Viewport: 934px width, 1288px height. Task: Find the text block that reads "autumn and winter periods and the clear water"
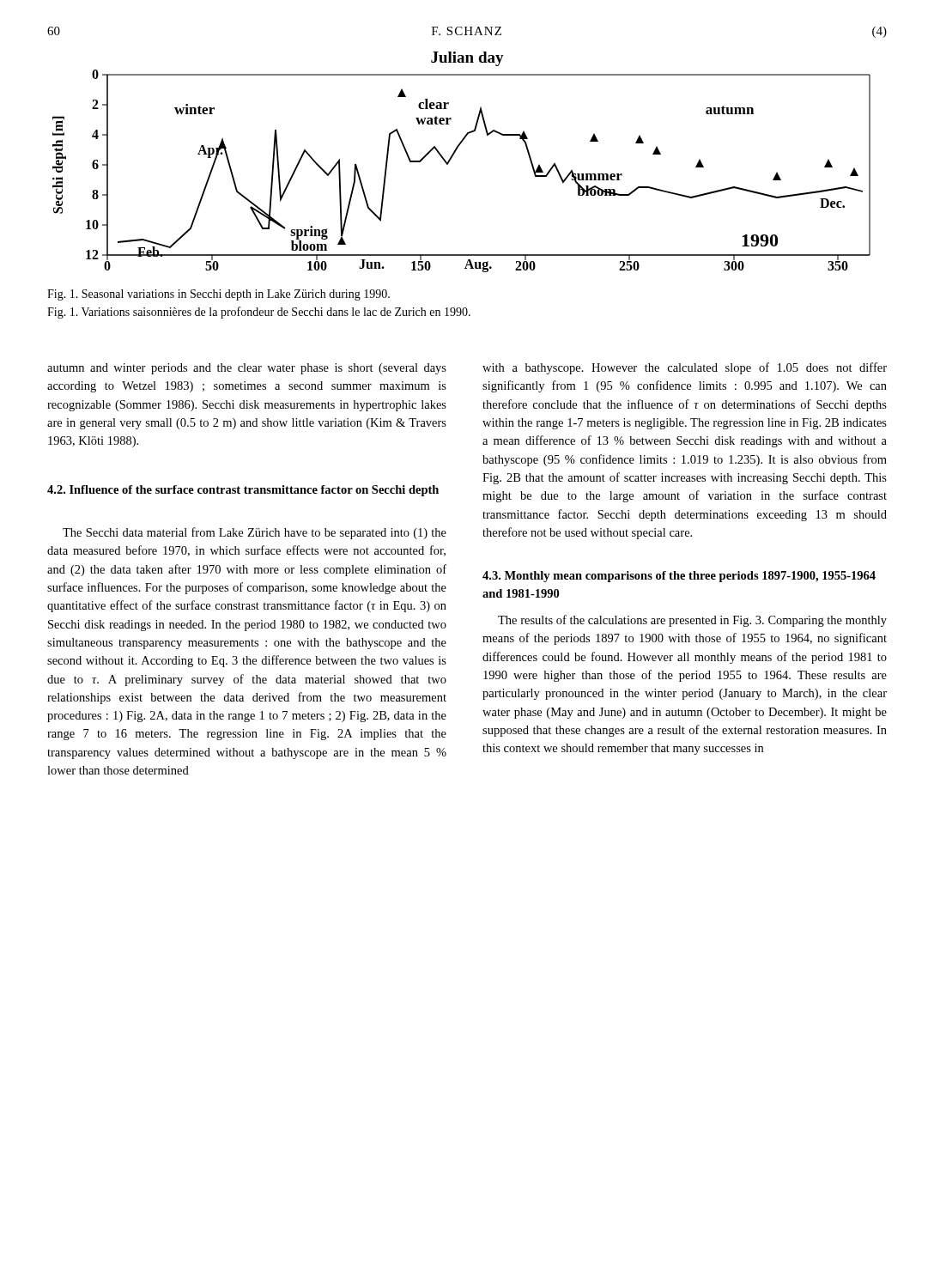tap(247, 405)
